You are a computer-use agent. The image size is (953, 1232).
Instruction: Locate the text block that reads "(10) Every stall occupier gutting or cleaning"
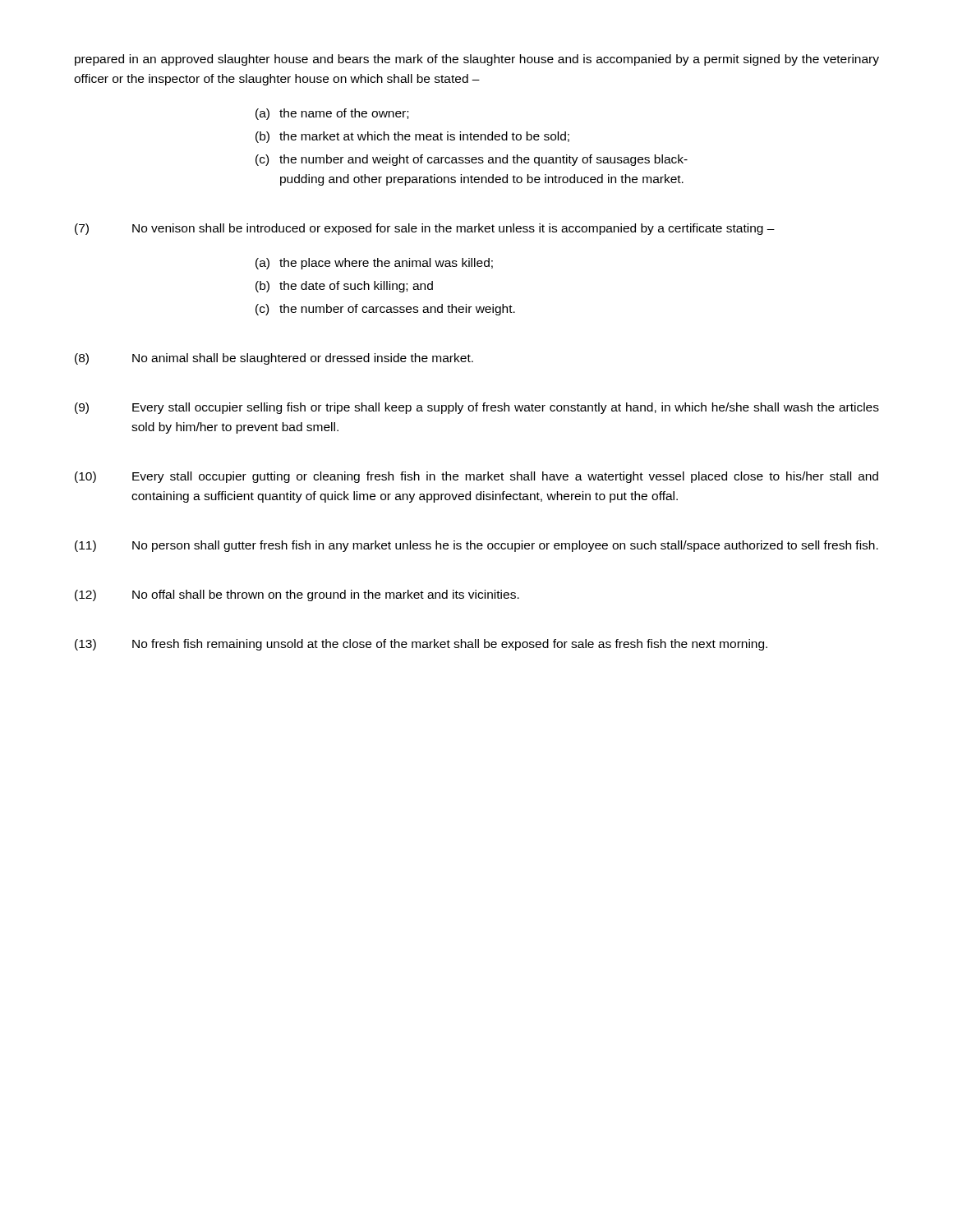(x=476, y=486)
